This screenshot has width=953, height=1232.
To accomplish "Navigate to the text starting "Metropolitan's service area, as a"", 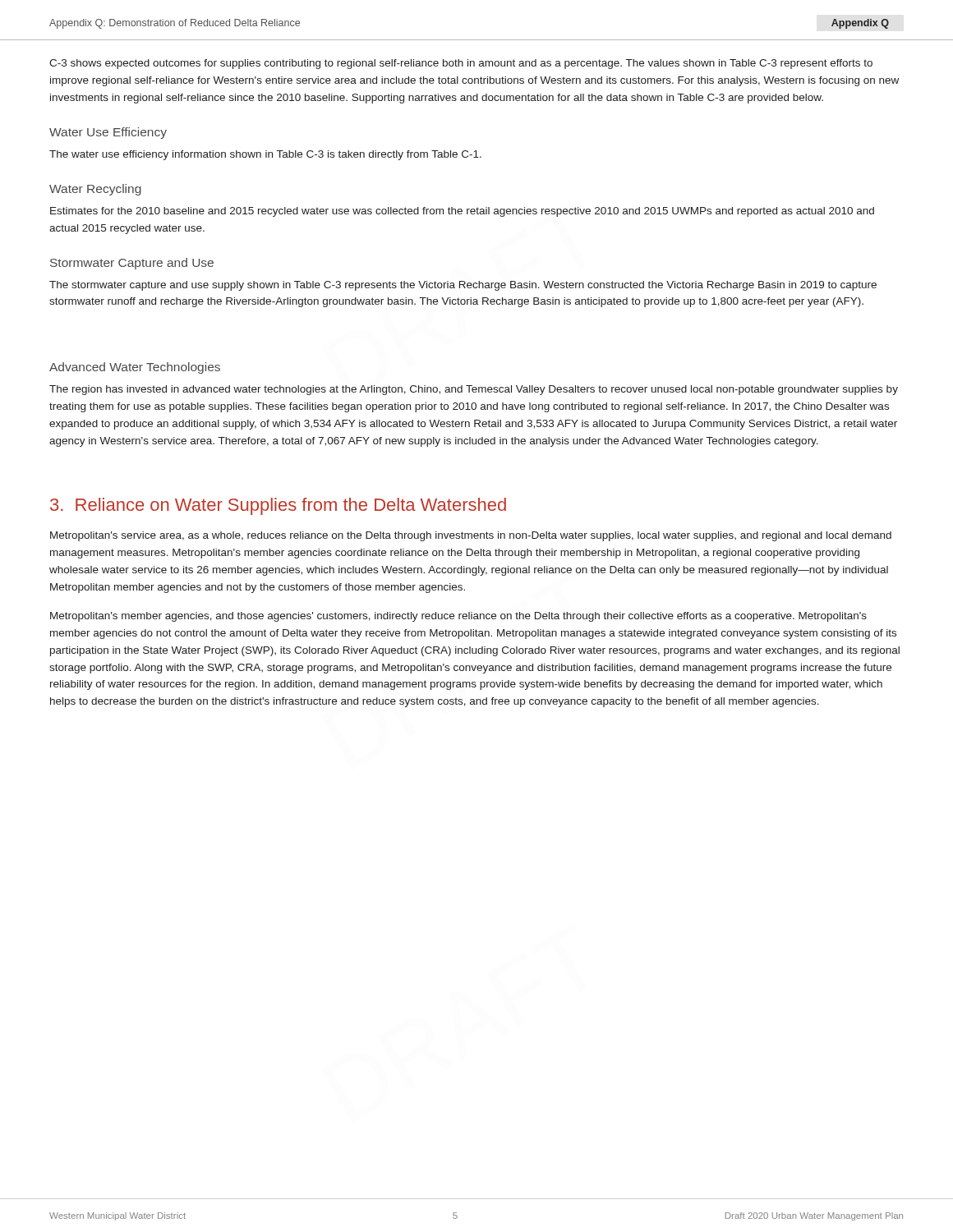I will tap(470, 561).
